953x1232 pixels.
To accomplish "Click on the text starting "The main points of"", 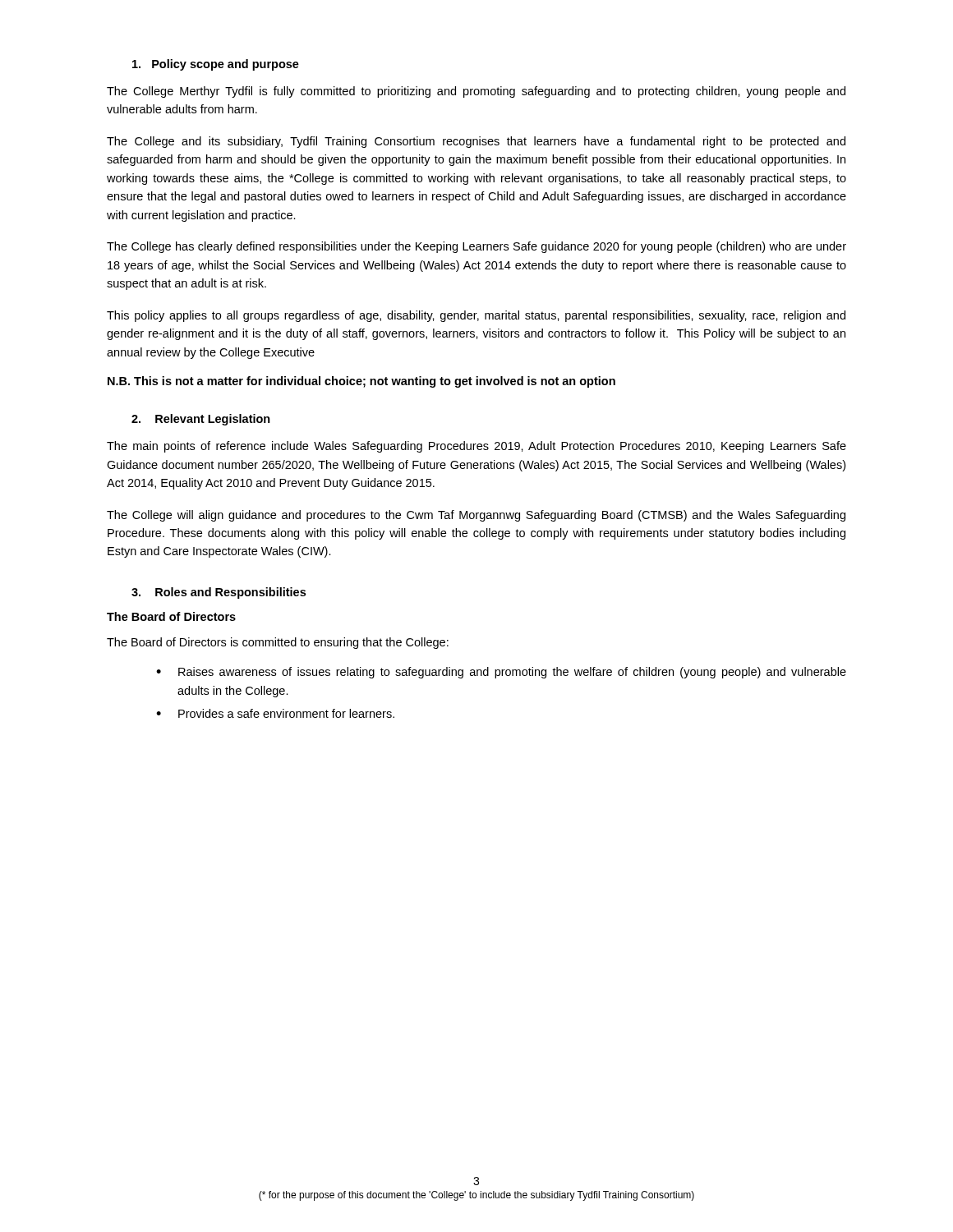I will pyautogui.click(x=476, y=465).
